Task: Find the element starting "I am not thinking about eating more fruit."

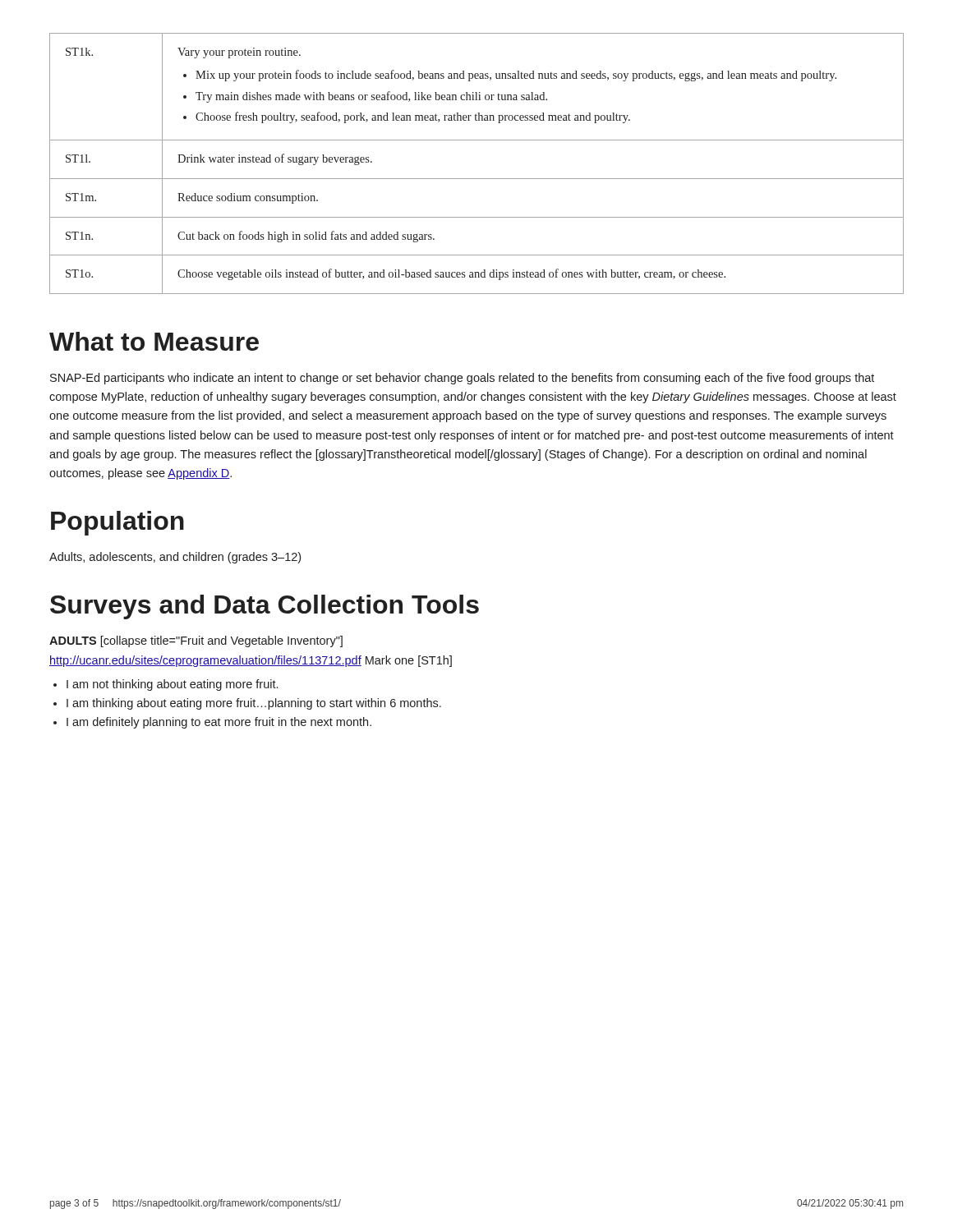Action: click(172, 684)
